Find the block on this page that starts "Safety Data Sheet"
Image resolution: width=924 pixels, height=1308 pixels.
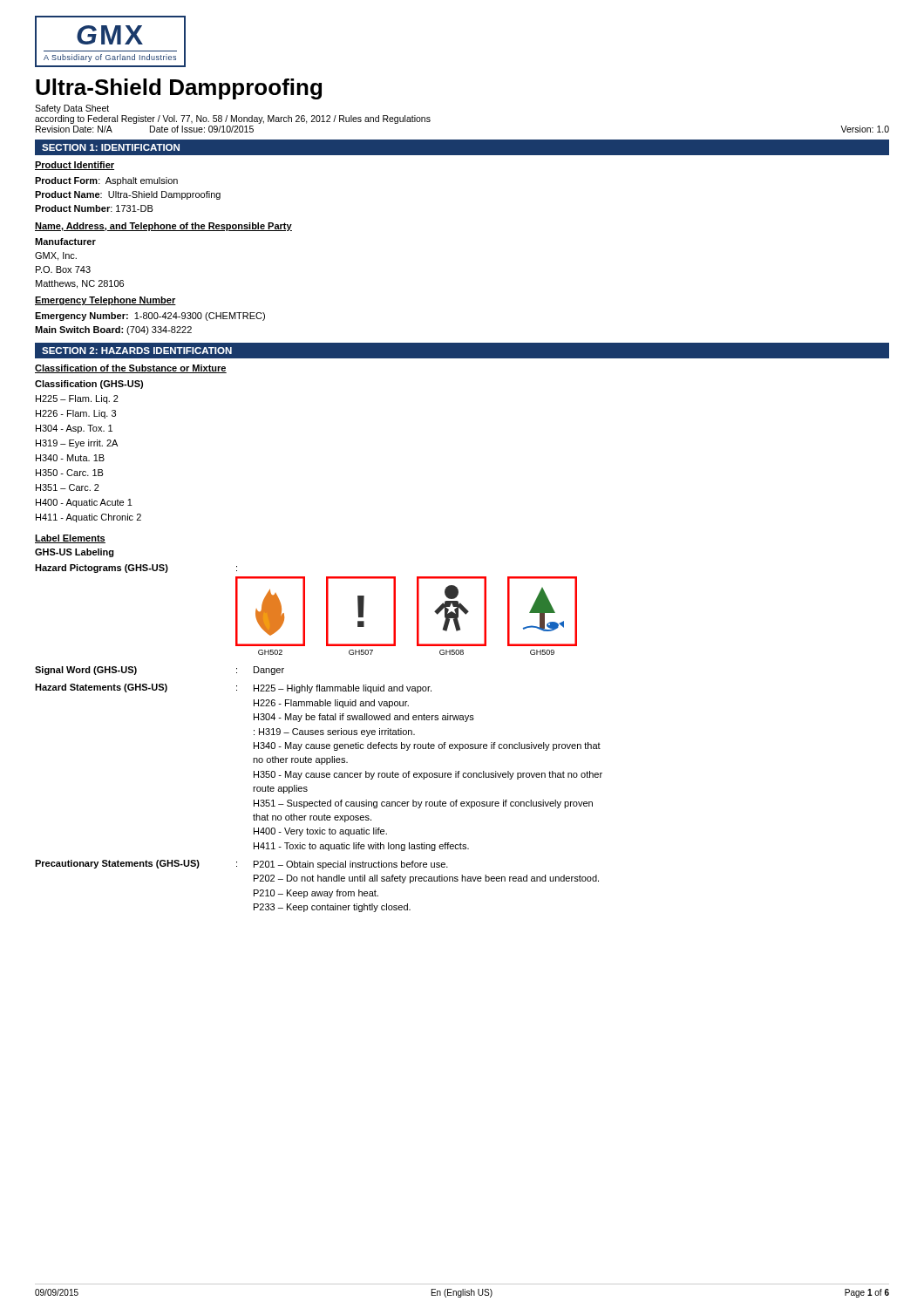coord(72,109)
